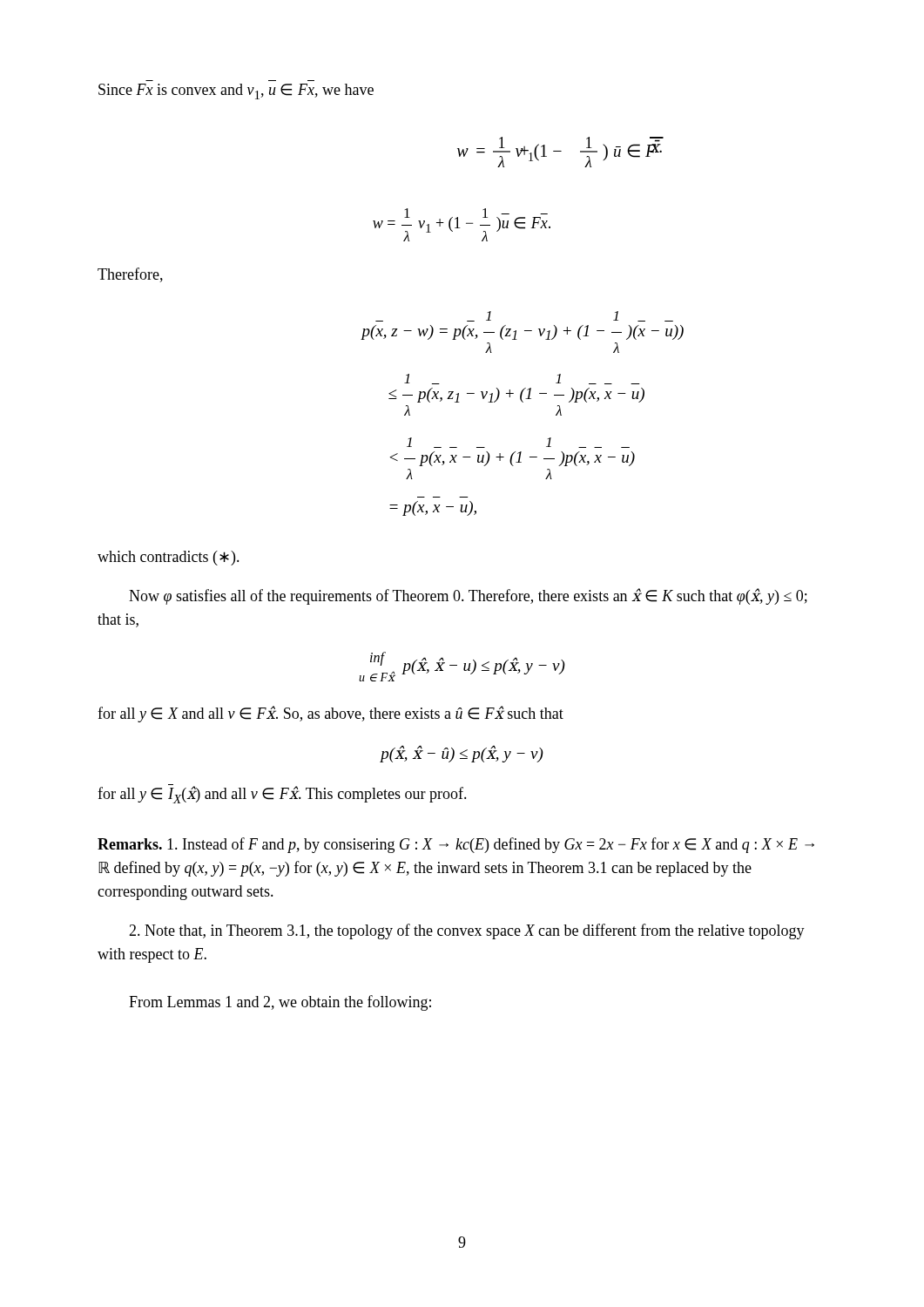This screenshot has width=924, height=1307.
Task: Locate the block of text that opens with "Since Fx is"
Action: coord(236,91)
